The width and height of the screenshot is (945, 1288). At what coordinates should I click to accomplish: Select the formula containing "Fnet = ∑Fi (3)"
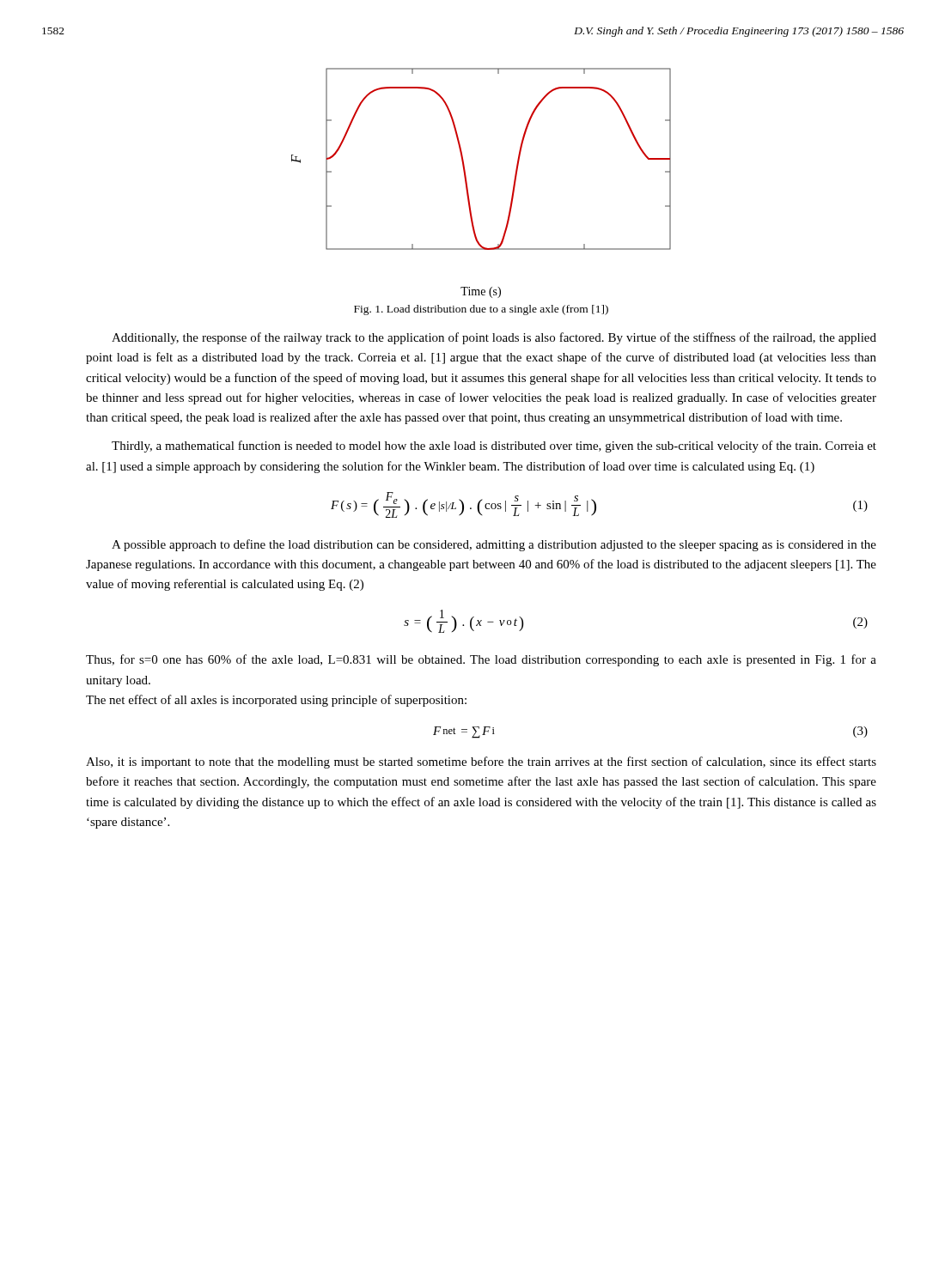pos(481,731)
